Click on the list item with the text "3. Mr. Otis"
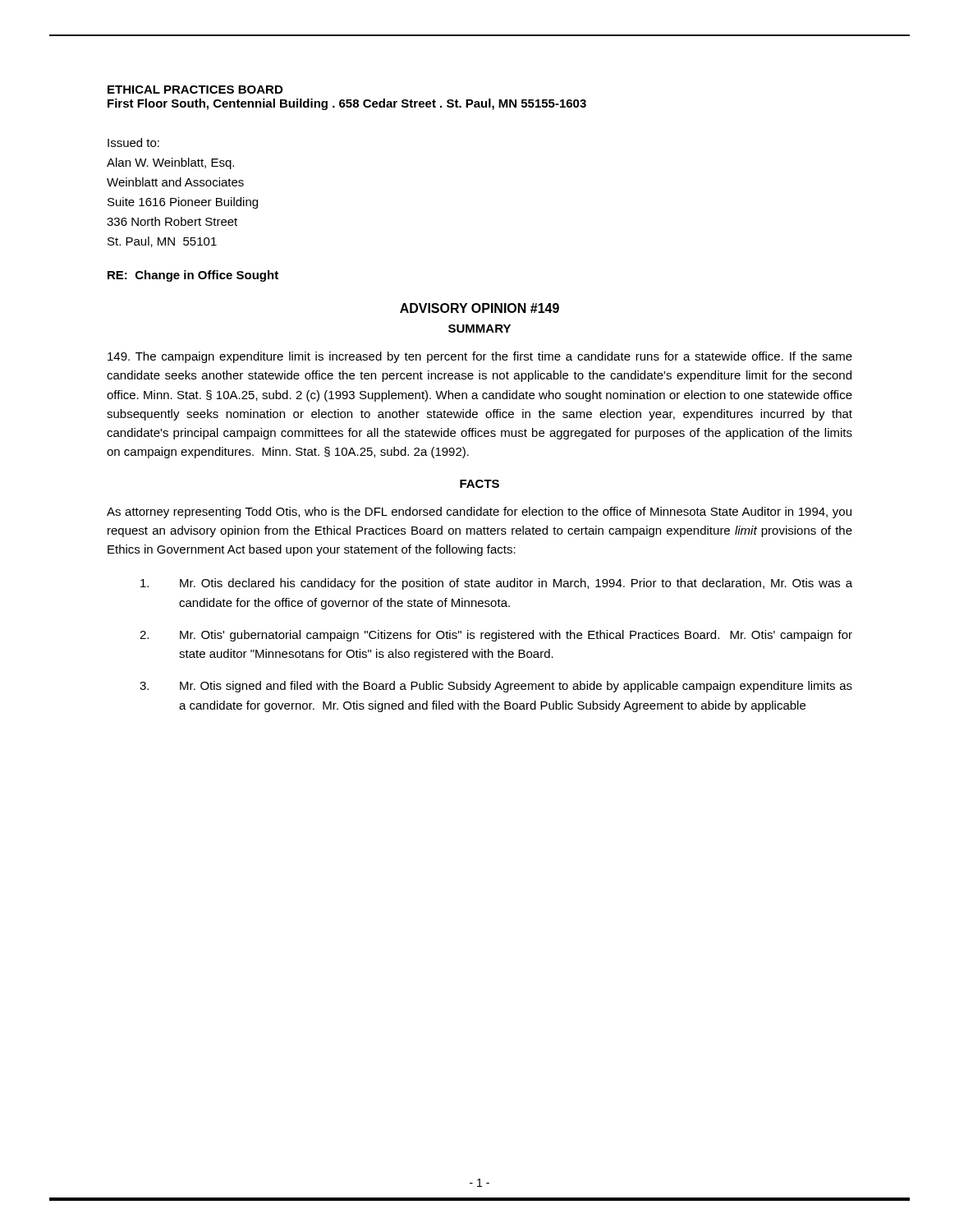 click(496, 695)
